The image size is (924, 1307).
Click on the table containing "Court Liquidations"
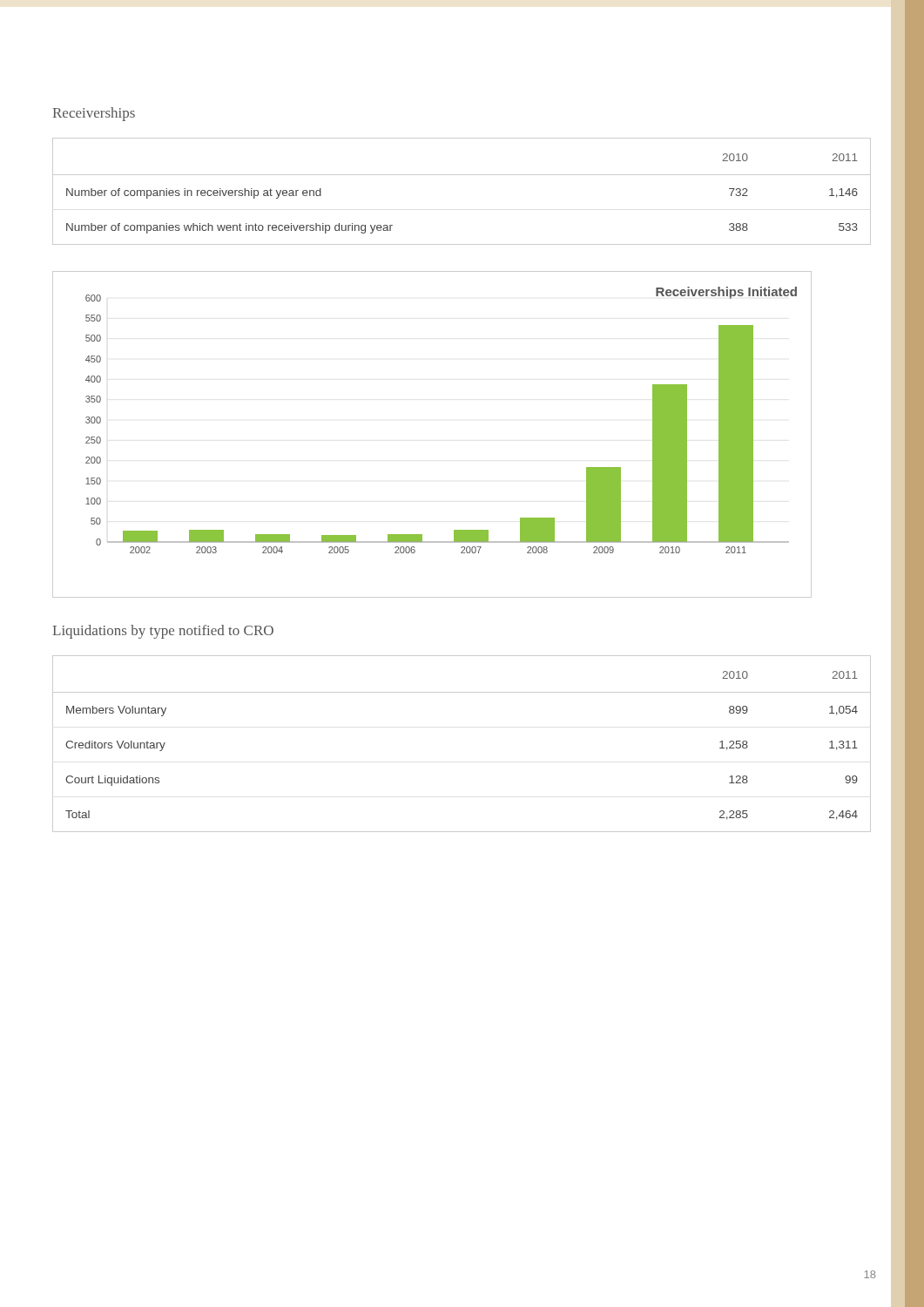462,744
